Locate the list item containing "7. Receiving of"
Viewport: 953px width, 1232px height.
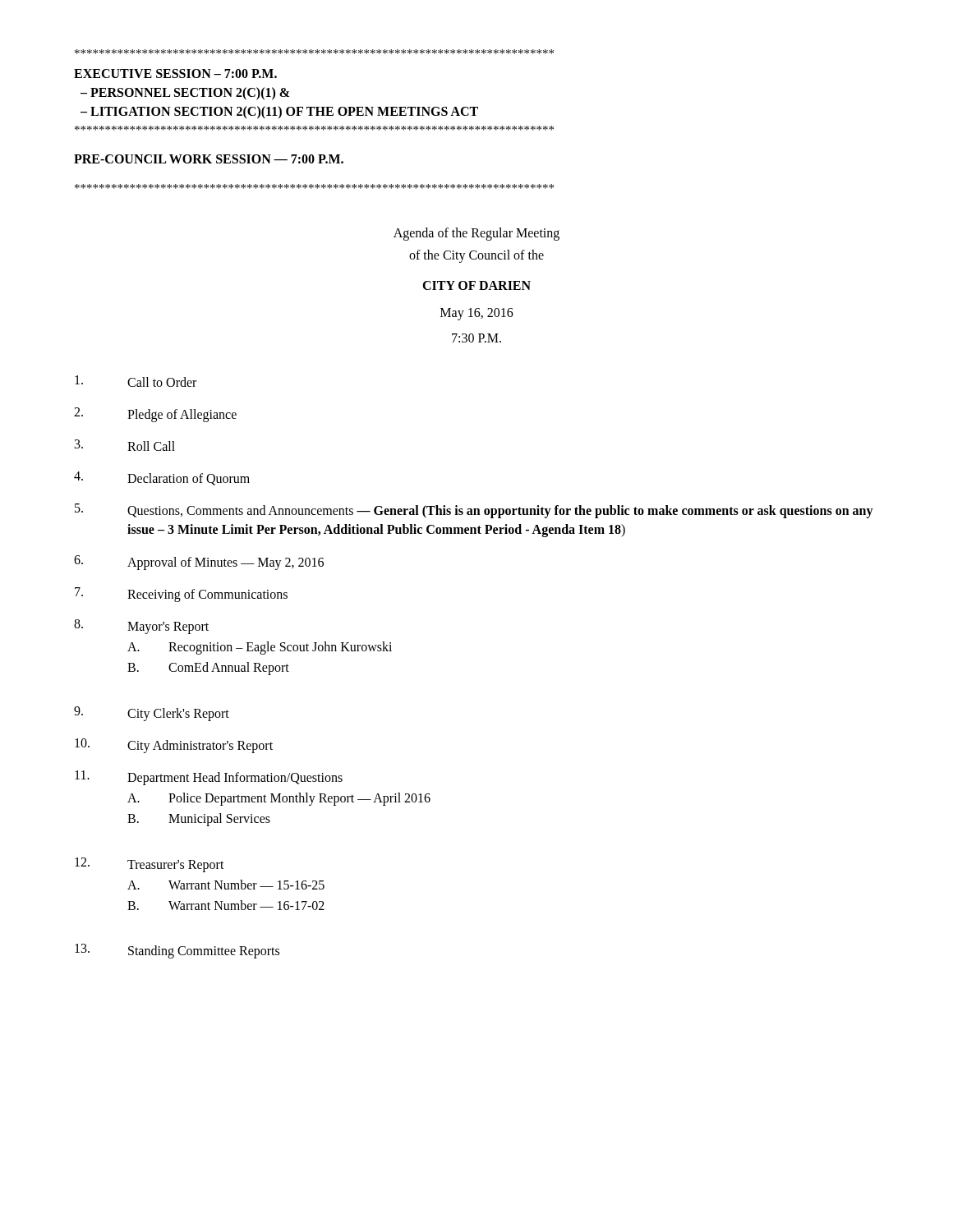click(181, 595)
